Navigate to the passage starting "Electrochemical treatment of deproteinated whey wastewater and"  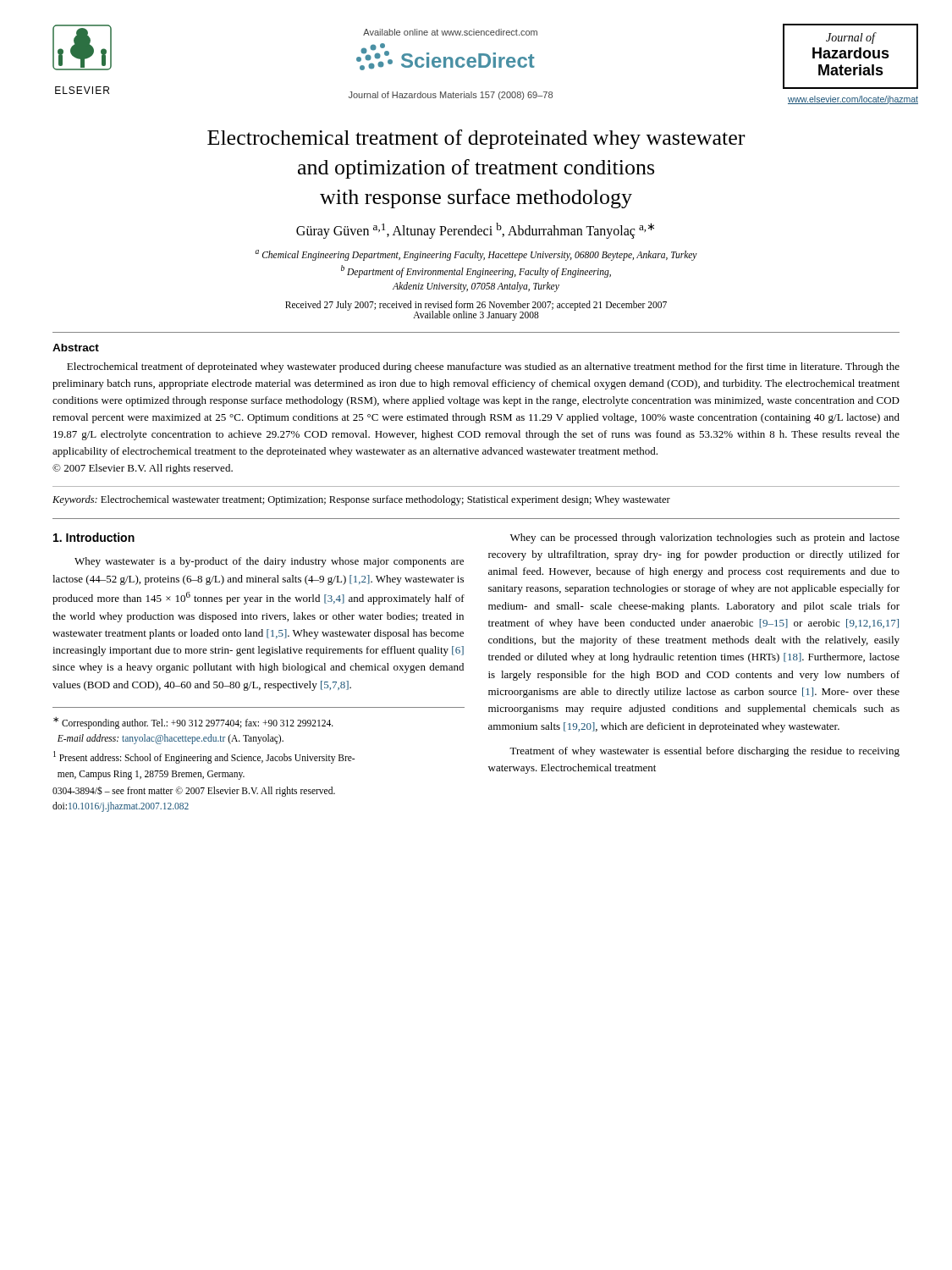click(x=476, y=167)
